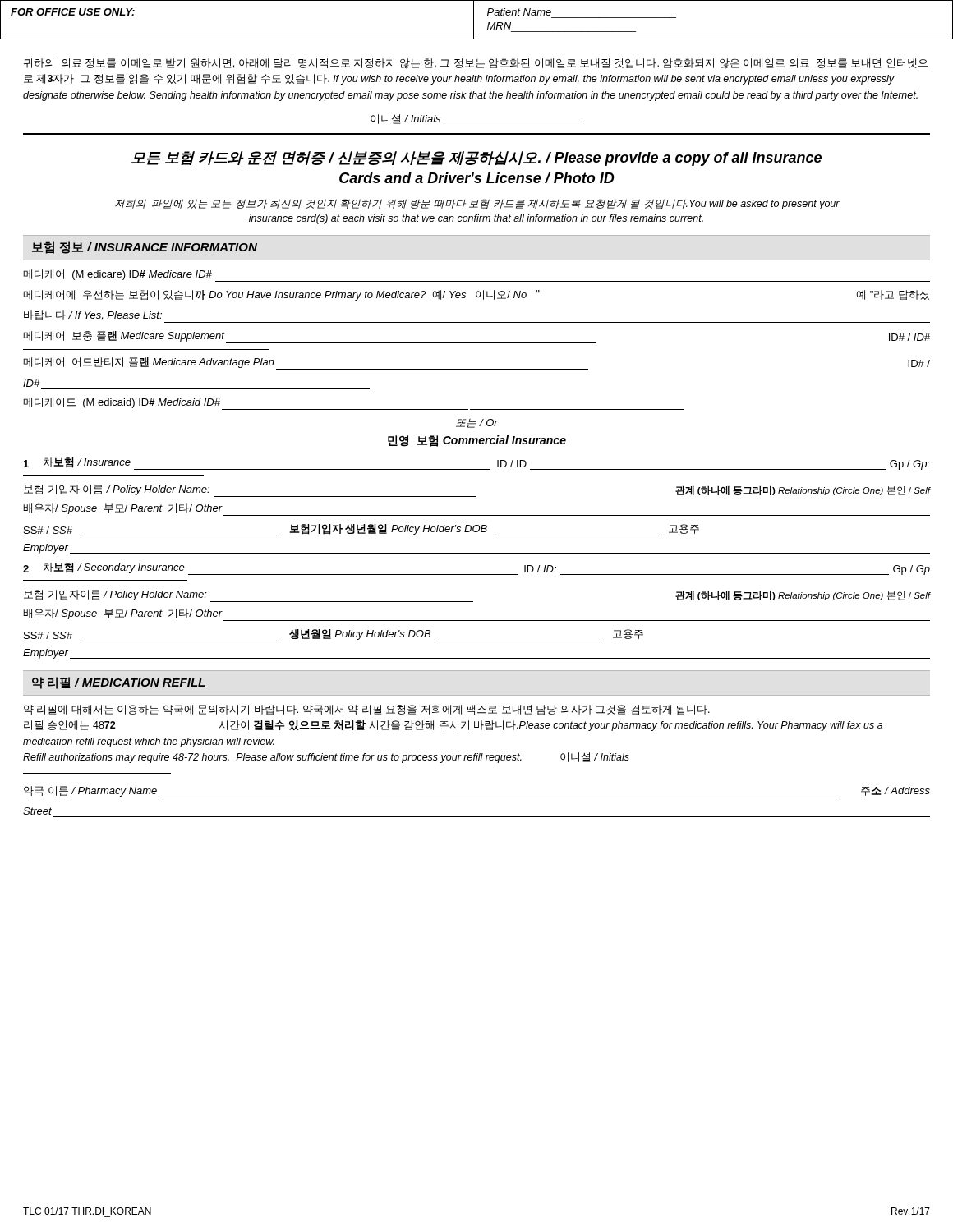Point to the title beginning "모든 보험 카드와 운전 면허증 /"
This screenshot has width=953, height=1232.
pyautogui.click(x=476, y=168)
